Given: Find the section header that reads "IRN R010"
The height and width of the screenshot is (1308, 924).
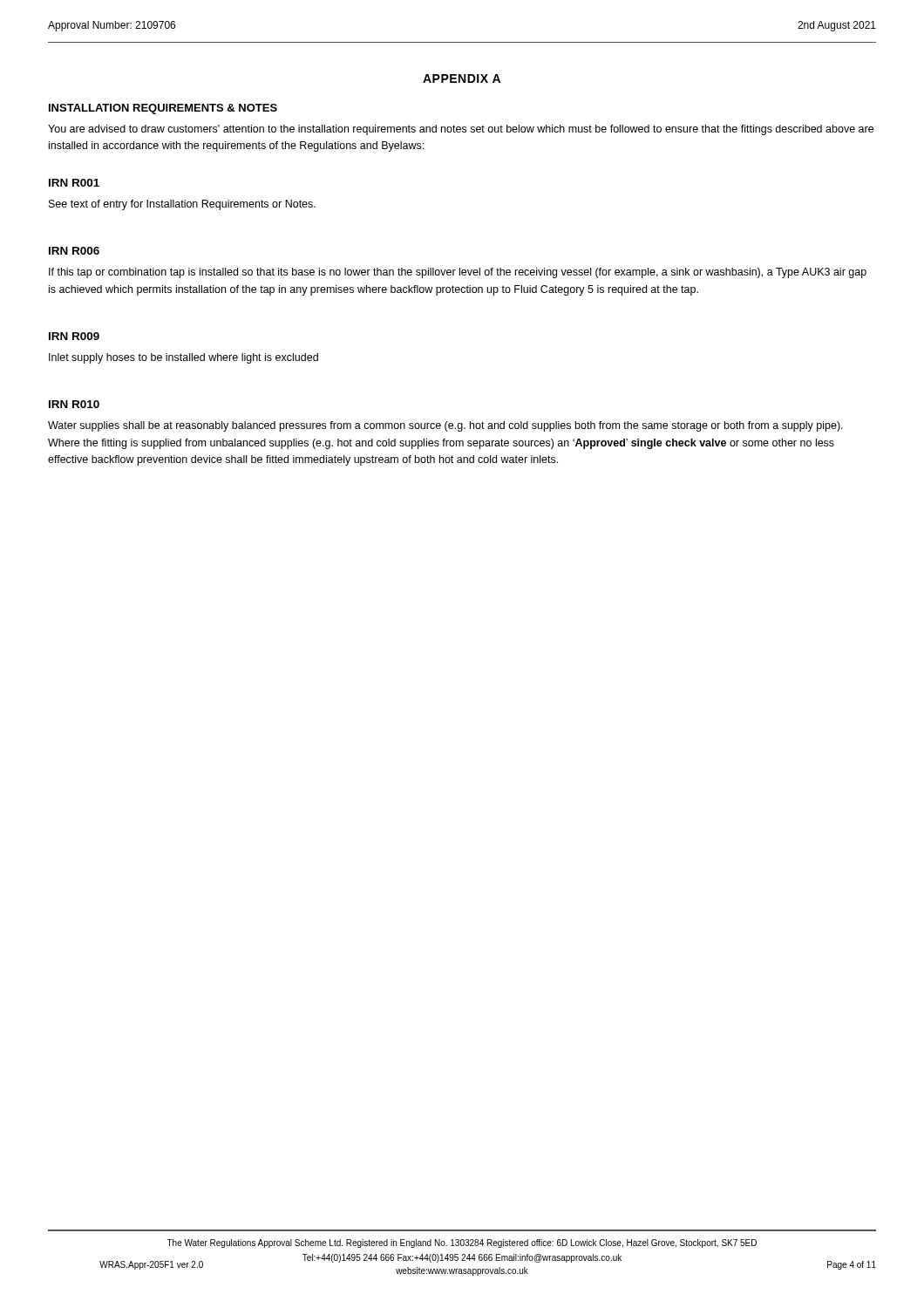Looking at the screenshot, I should 74,404.
